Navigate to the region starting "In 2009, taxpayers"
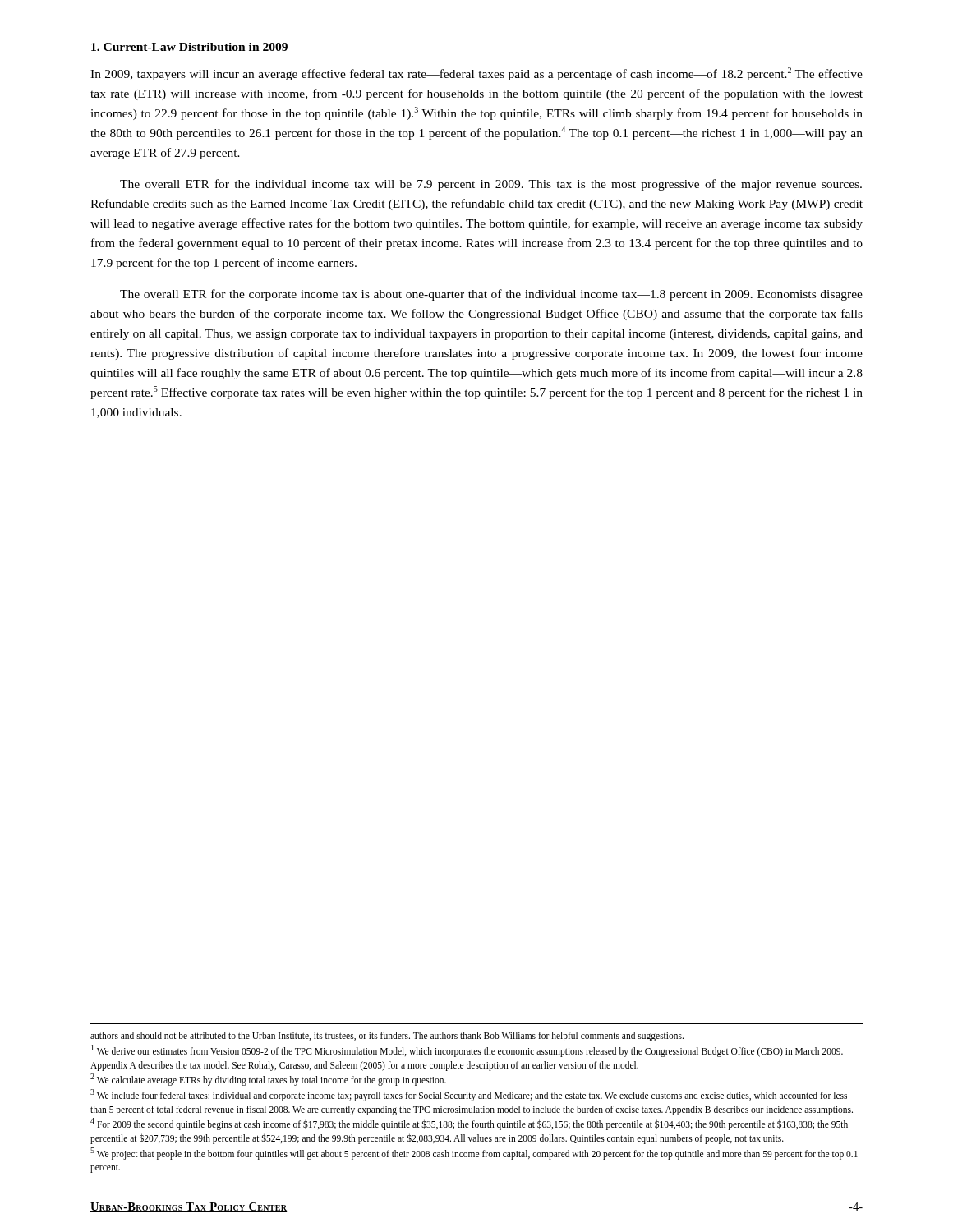 point(476,112)
